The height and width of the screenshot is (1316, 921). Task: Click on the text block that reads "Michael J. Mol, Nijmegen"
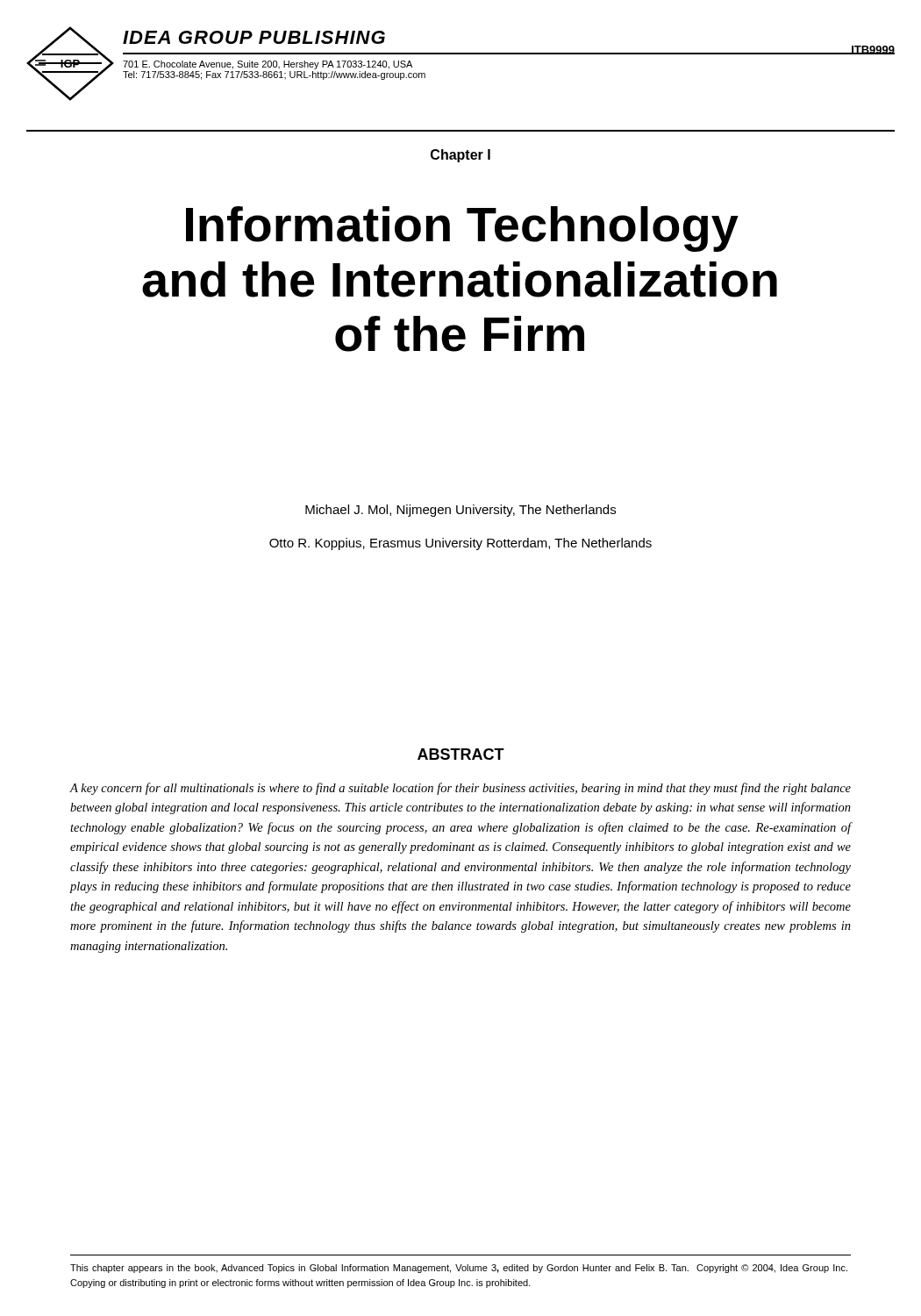[x=460, y=509]
